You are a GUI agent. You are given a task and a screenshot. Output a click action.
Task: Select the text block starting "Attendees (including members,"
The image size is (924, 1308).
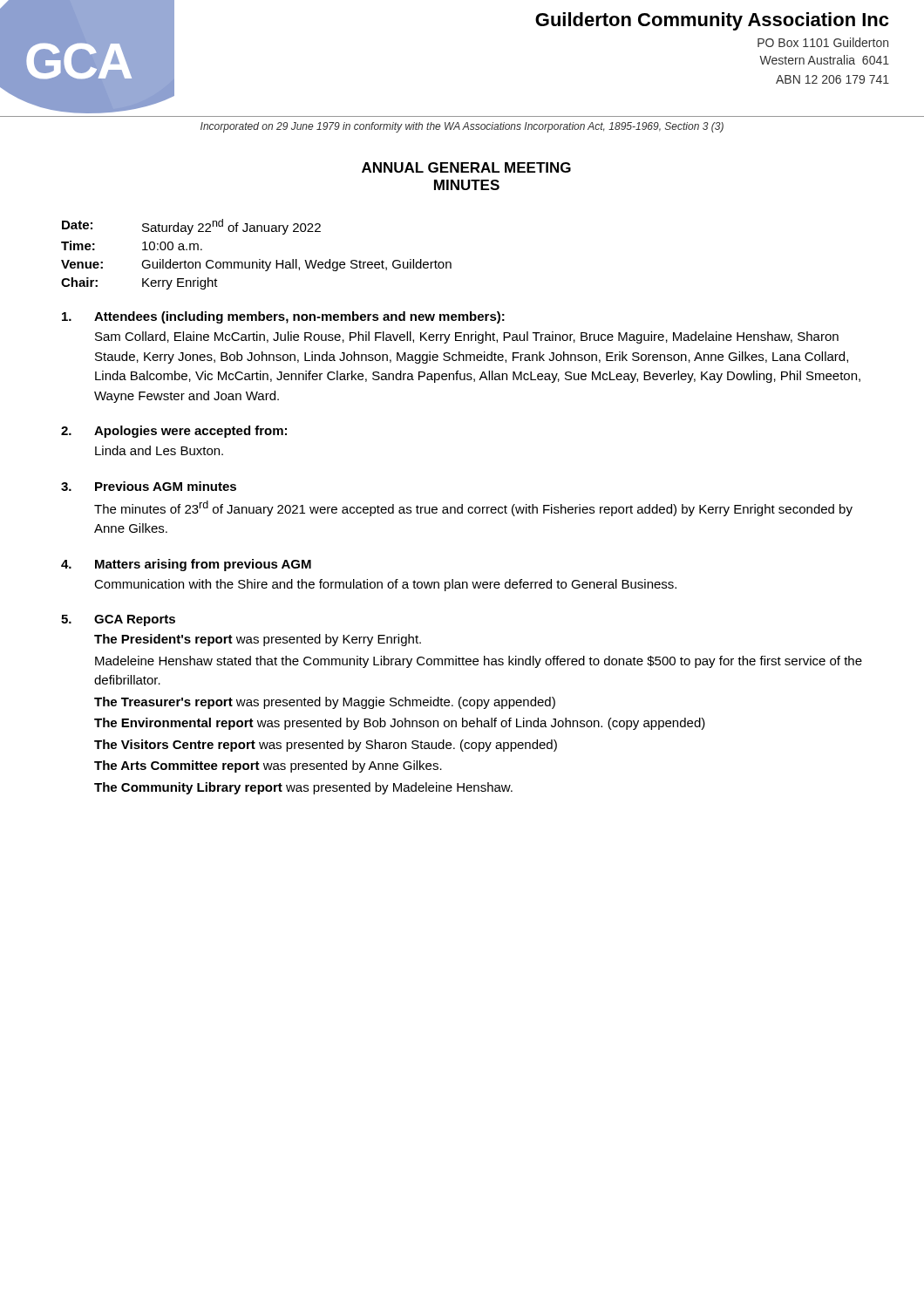466,357
